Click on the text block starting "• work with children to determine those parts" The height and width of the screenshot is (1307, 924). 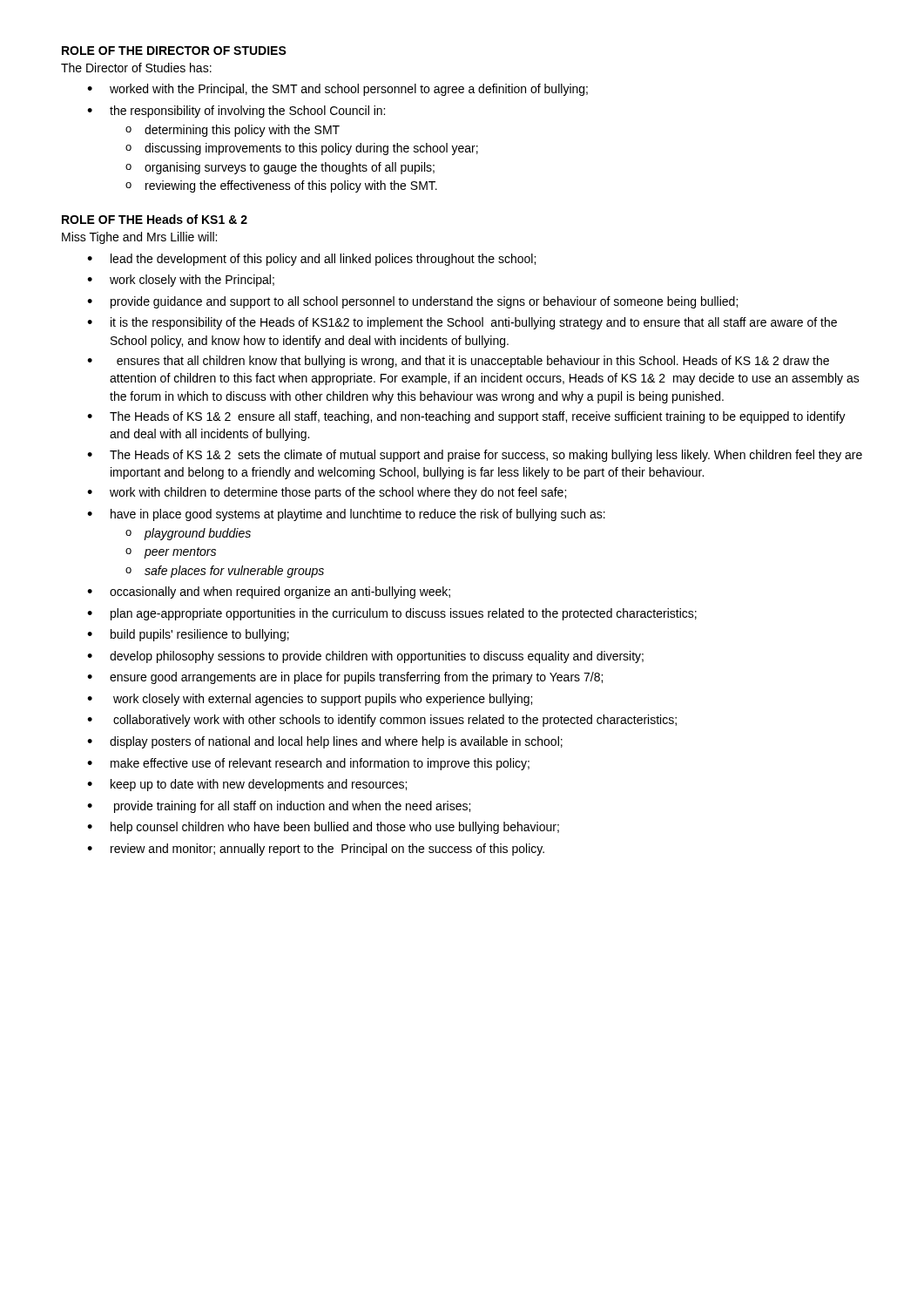(475, 493)
